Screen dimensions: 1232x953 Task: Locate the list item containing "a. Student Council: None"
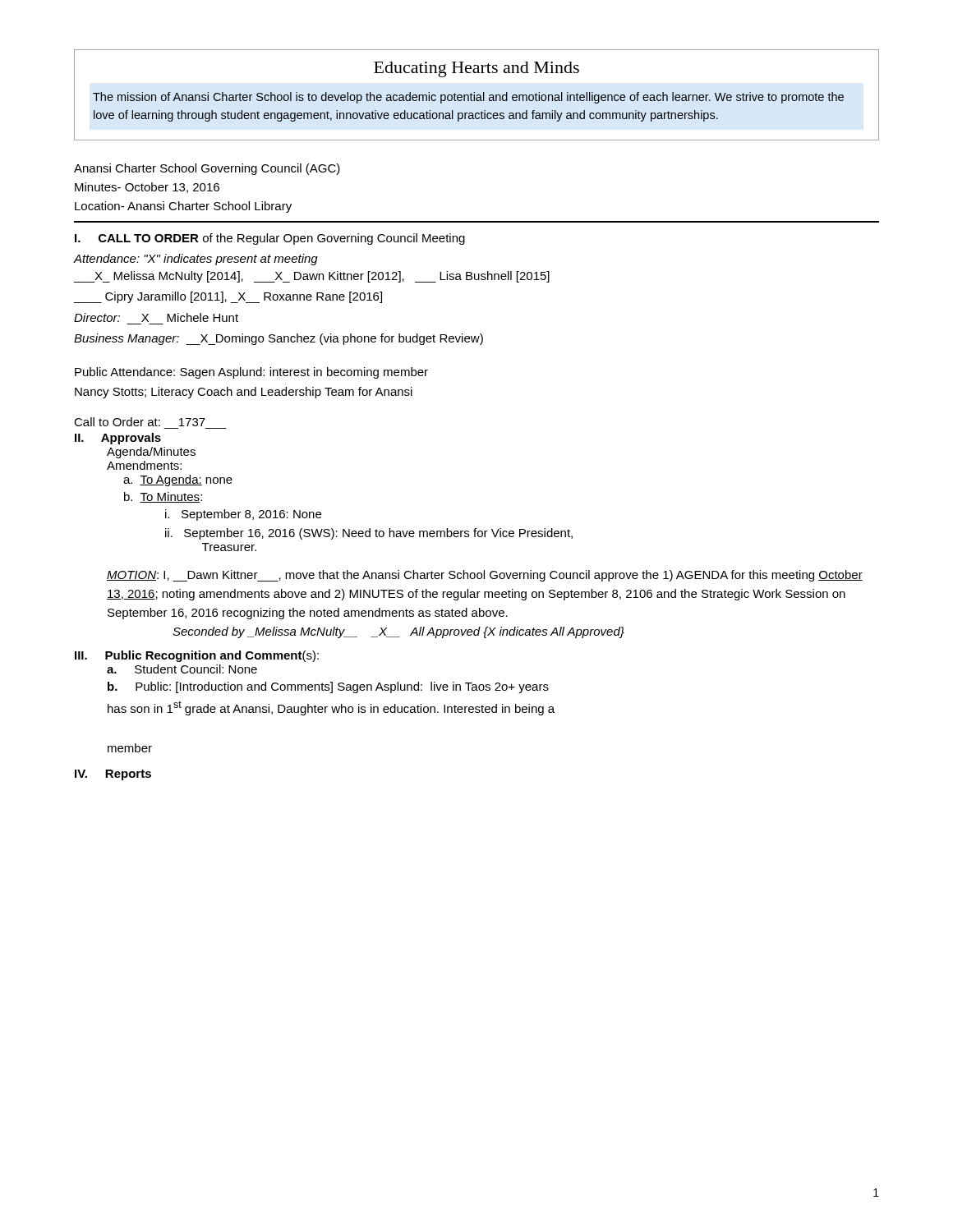(x=182, y=669)
